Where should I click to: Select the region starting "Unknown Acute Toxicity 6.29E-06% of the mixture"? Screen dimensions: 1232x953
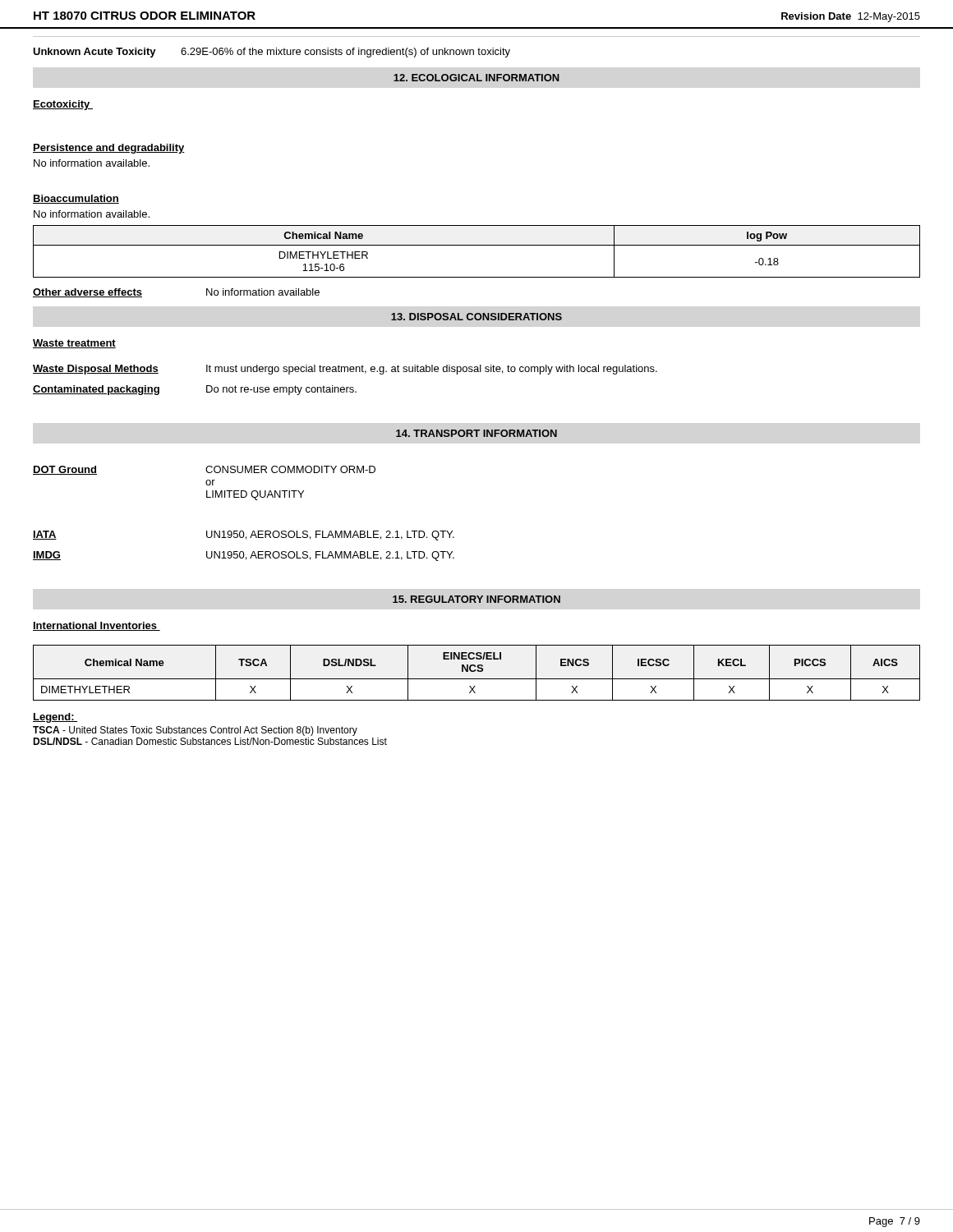point(272,51)
